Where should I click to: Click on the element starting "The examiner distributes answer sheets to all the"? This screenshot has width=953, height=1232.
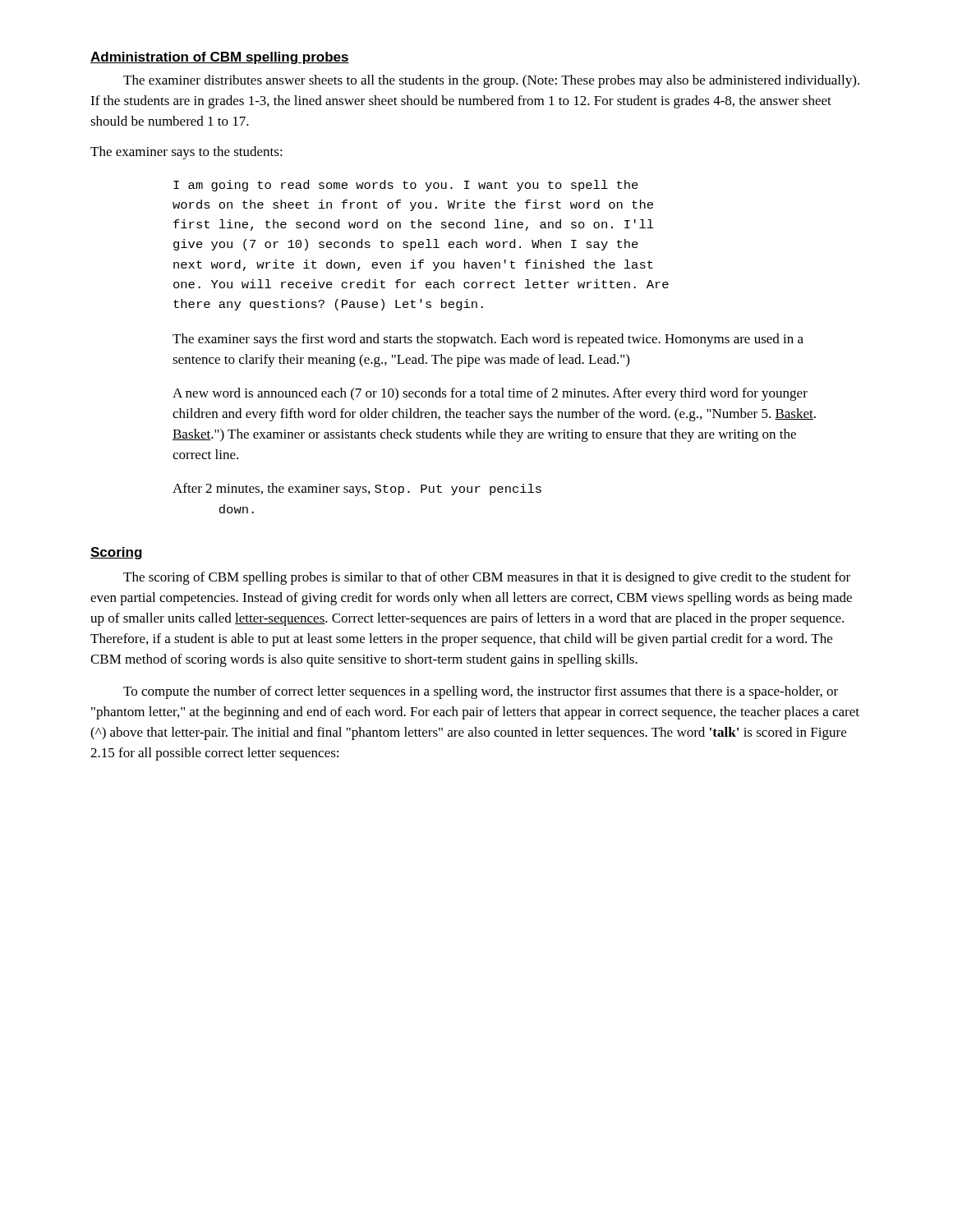pyautogui.click(x=476, y=101)
